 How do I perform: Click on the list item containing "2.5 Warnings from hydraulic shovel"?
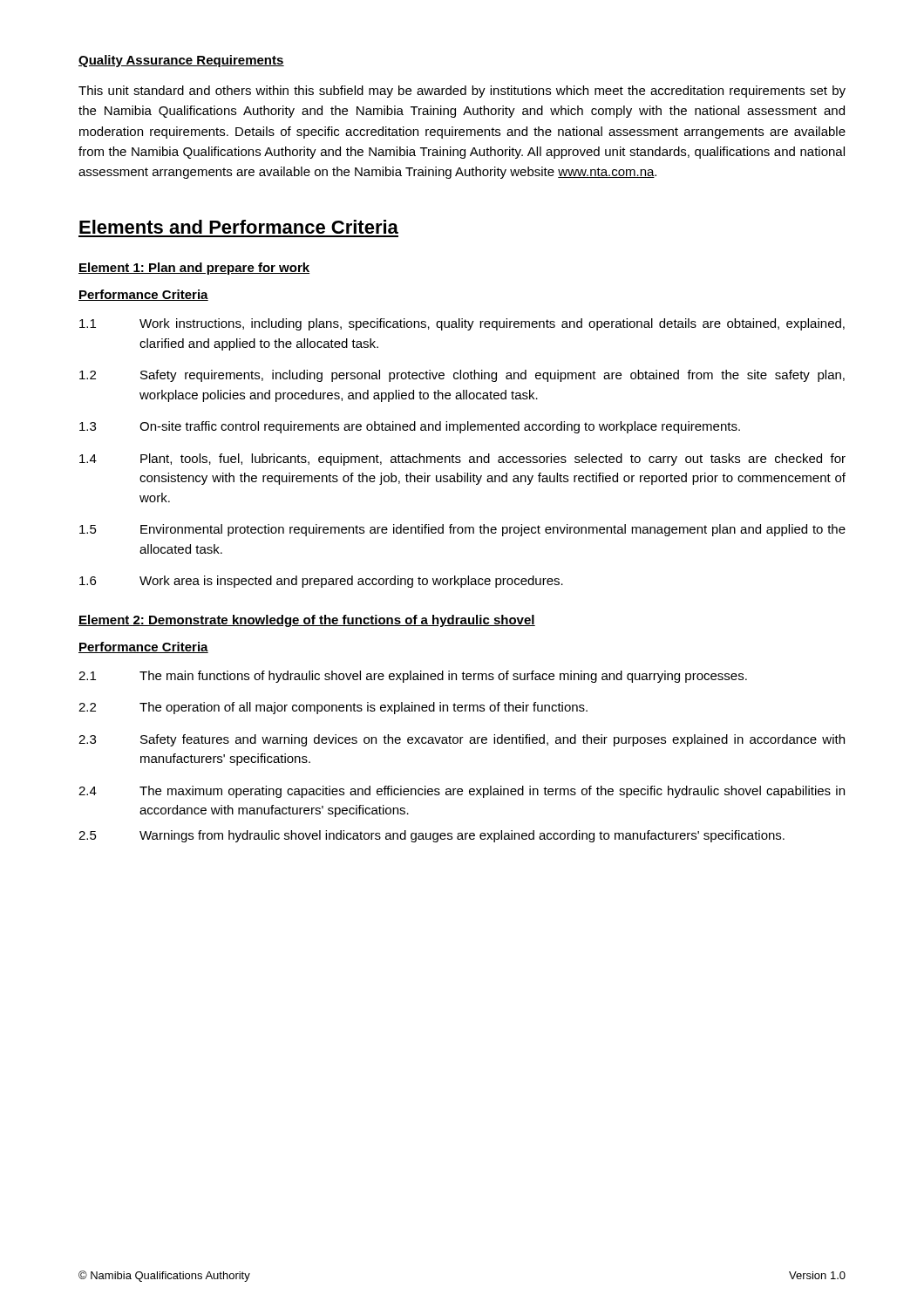coord(462,835)
